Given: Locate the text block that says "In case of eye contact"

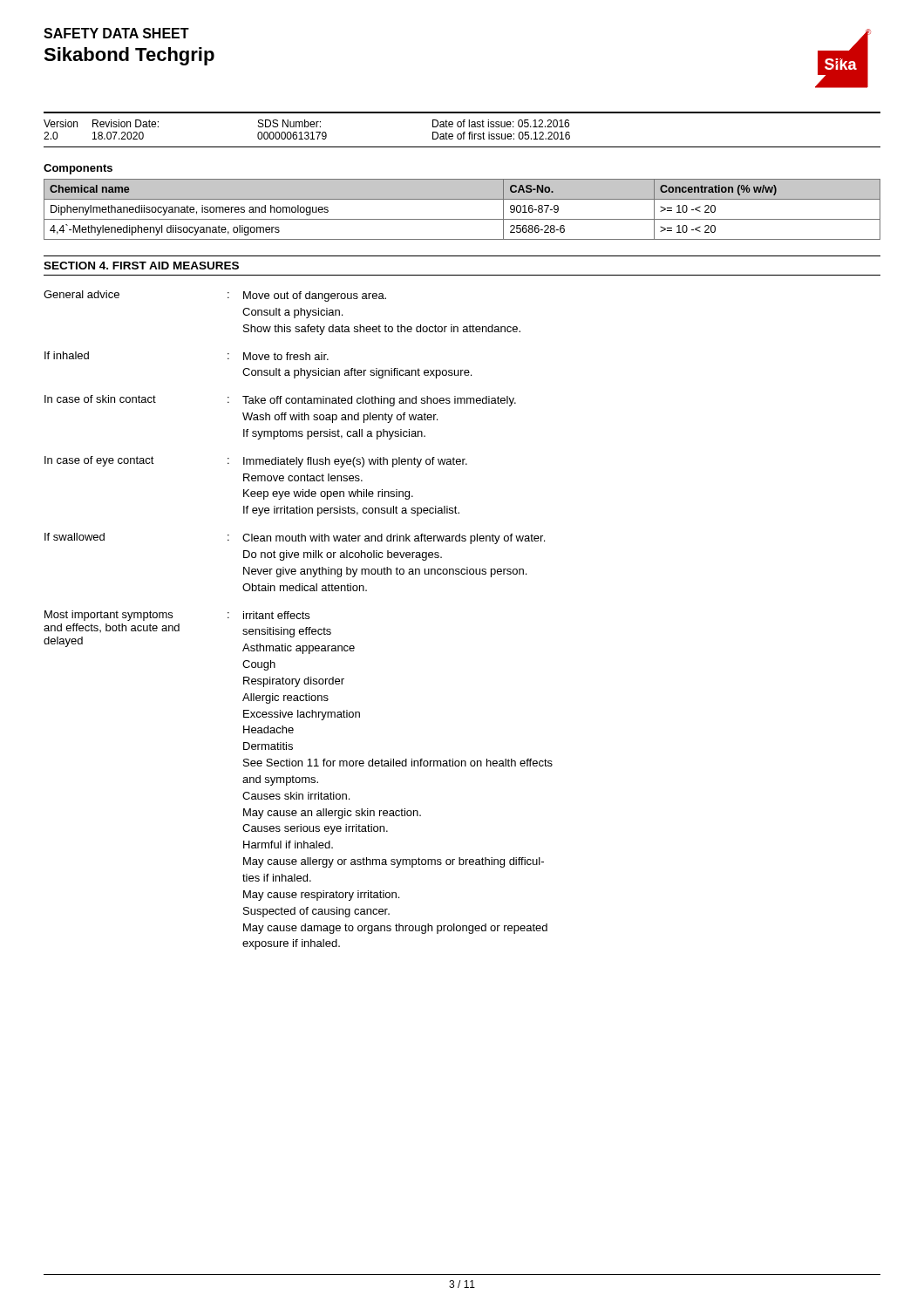Looking at the screenshot, I should [256, 462].
